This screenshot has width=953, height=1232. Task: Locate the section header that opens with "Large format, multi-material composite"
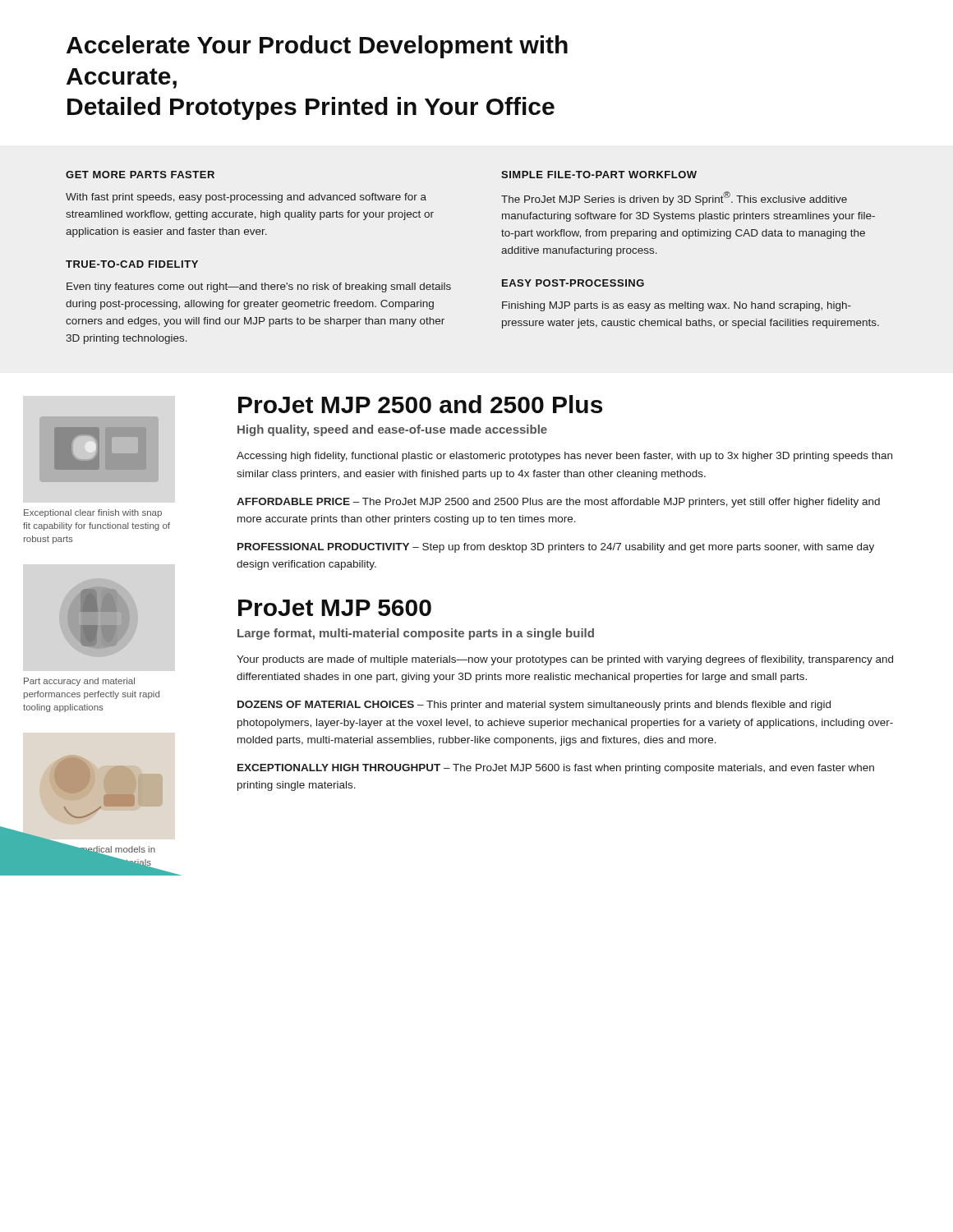point(416,633)
